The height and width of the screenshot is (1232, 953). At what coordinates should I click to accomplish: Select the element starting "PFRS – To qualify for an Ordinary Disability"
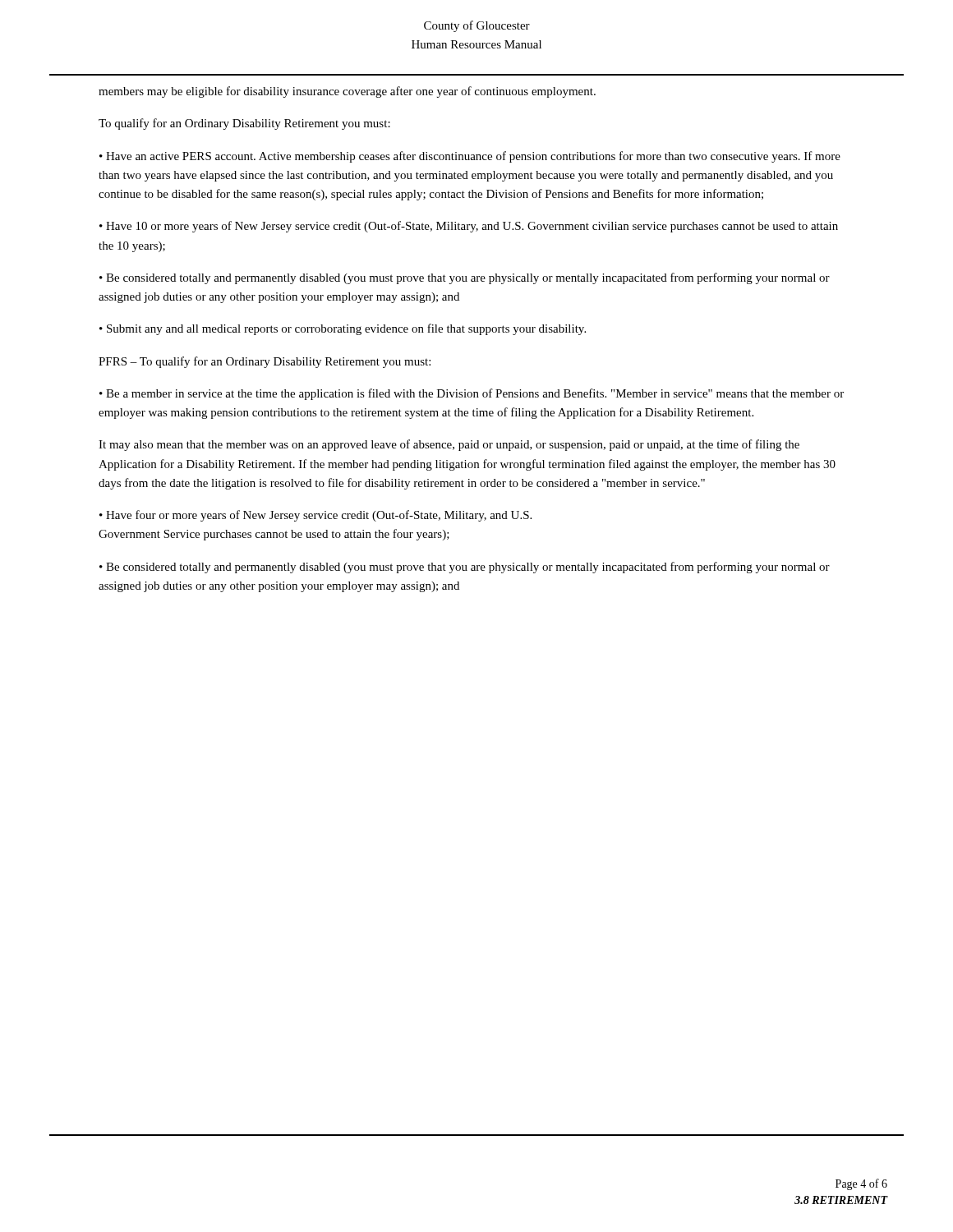coord(265,361)
